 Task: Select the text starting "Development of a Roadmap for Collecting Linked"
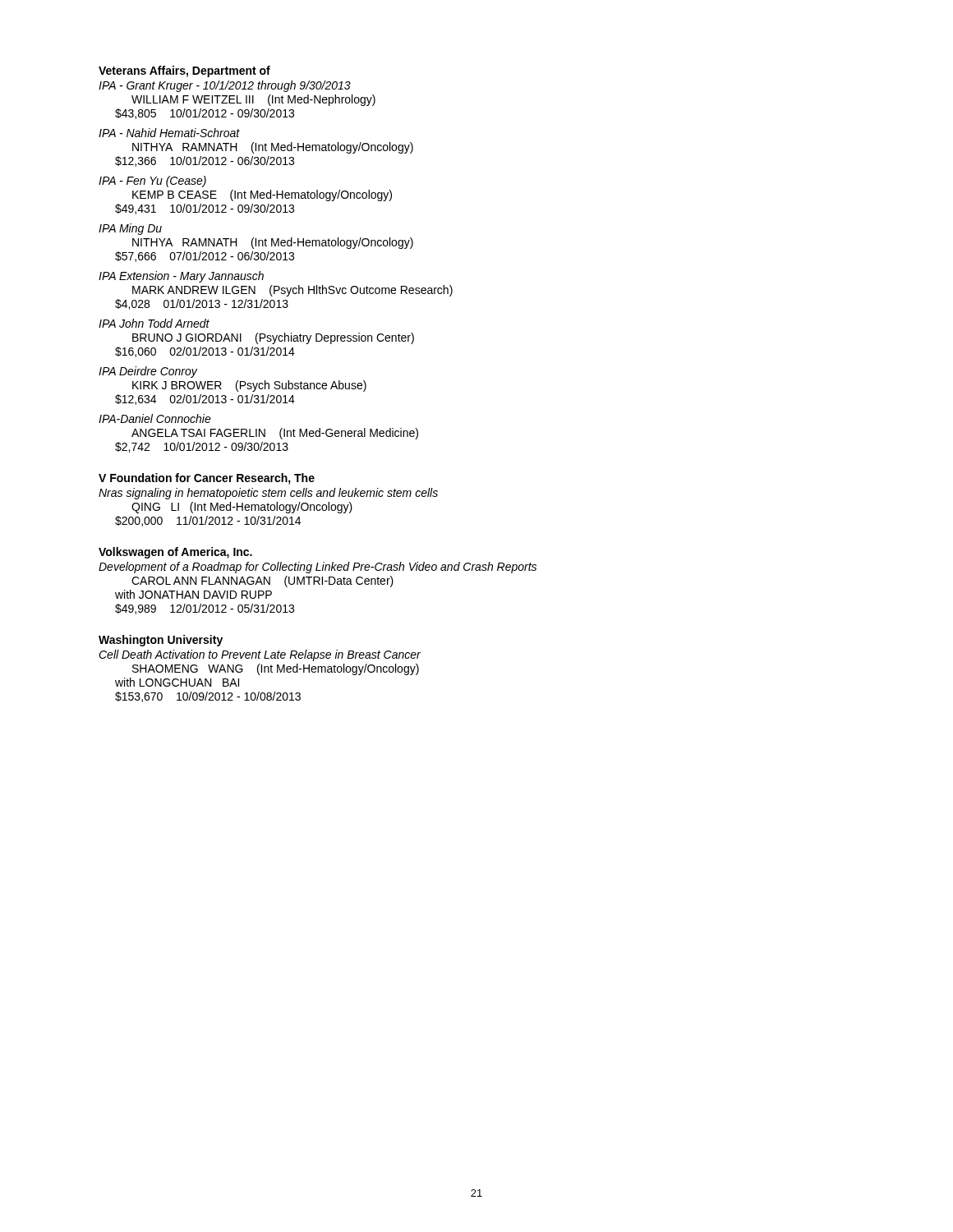[318, 568]
